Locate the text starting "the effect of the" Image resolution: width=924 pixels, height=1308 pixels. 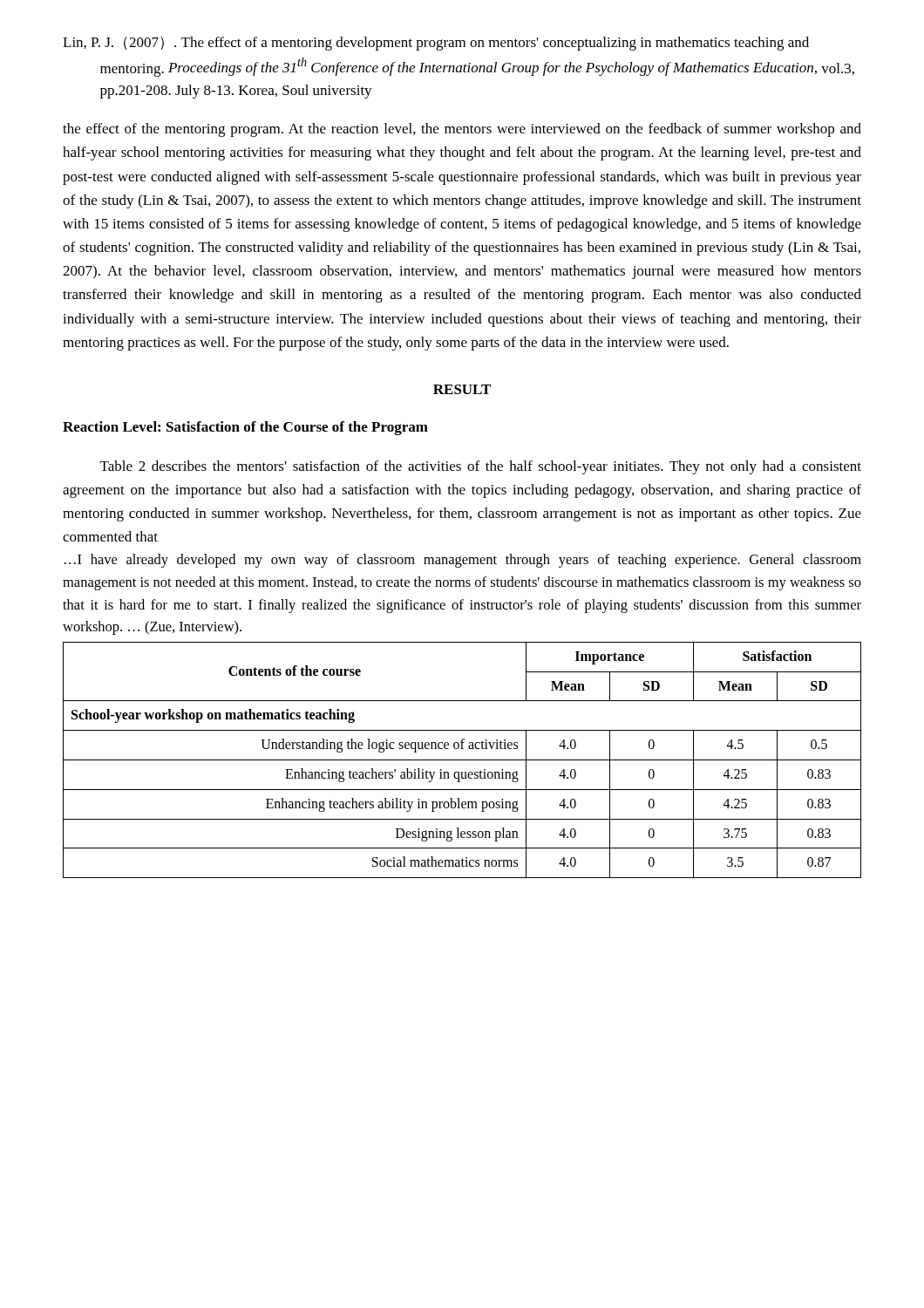(462, 236)
